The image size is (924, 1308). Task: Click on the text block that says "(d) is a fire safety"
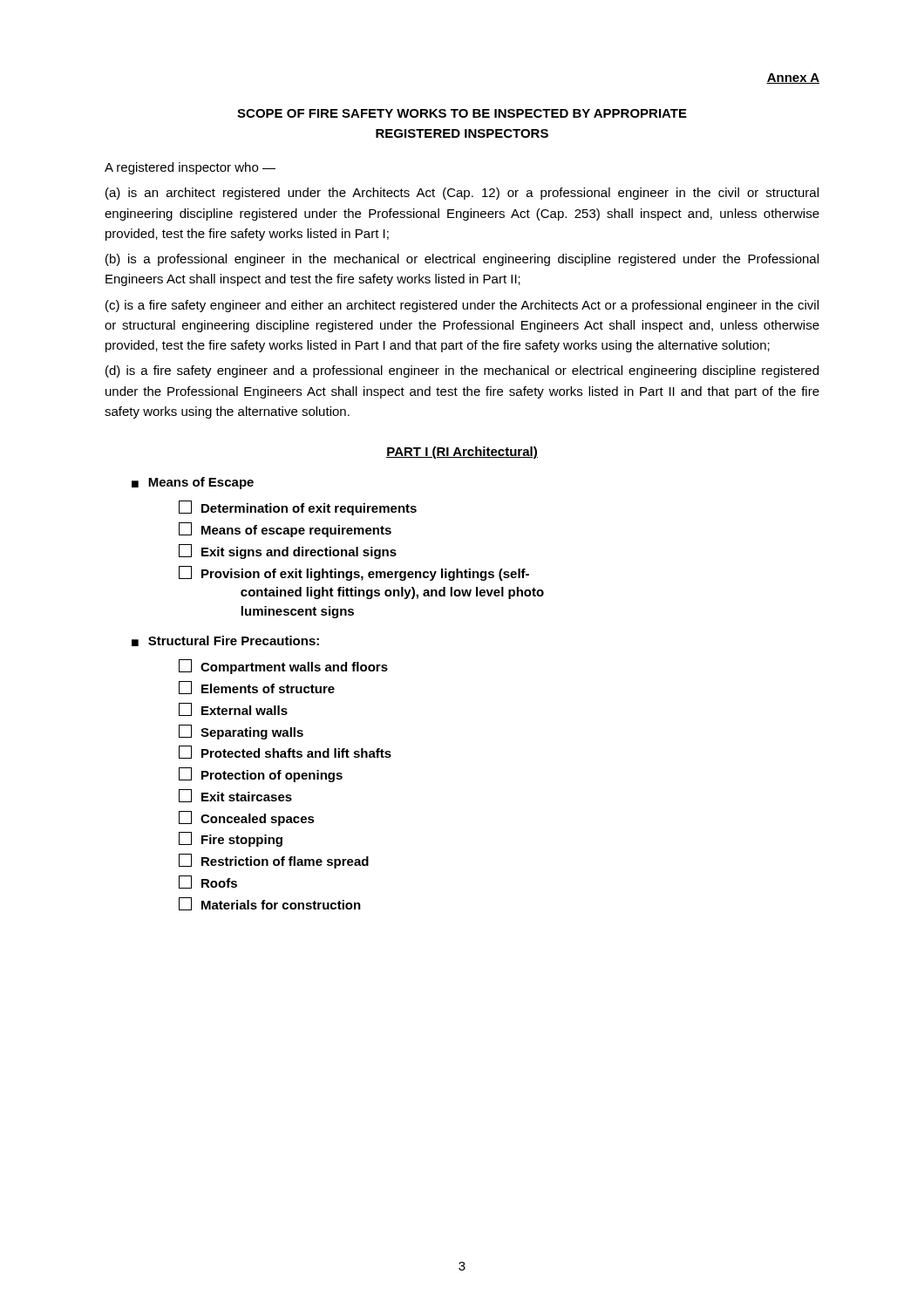tap(462, 391)
